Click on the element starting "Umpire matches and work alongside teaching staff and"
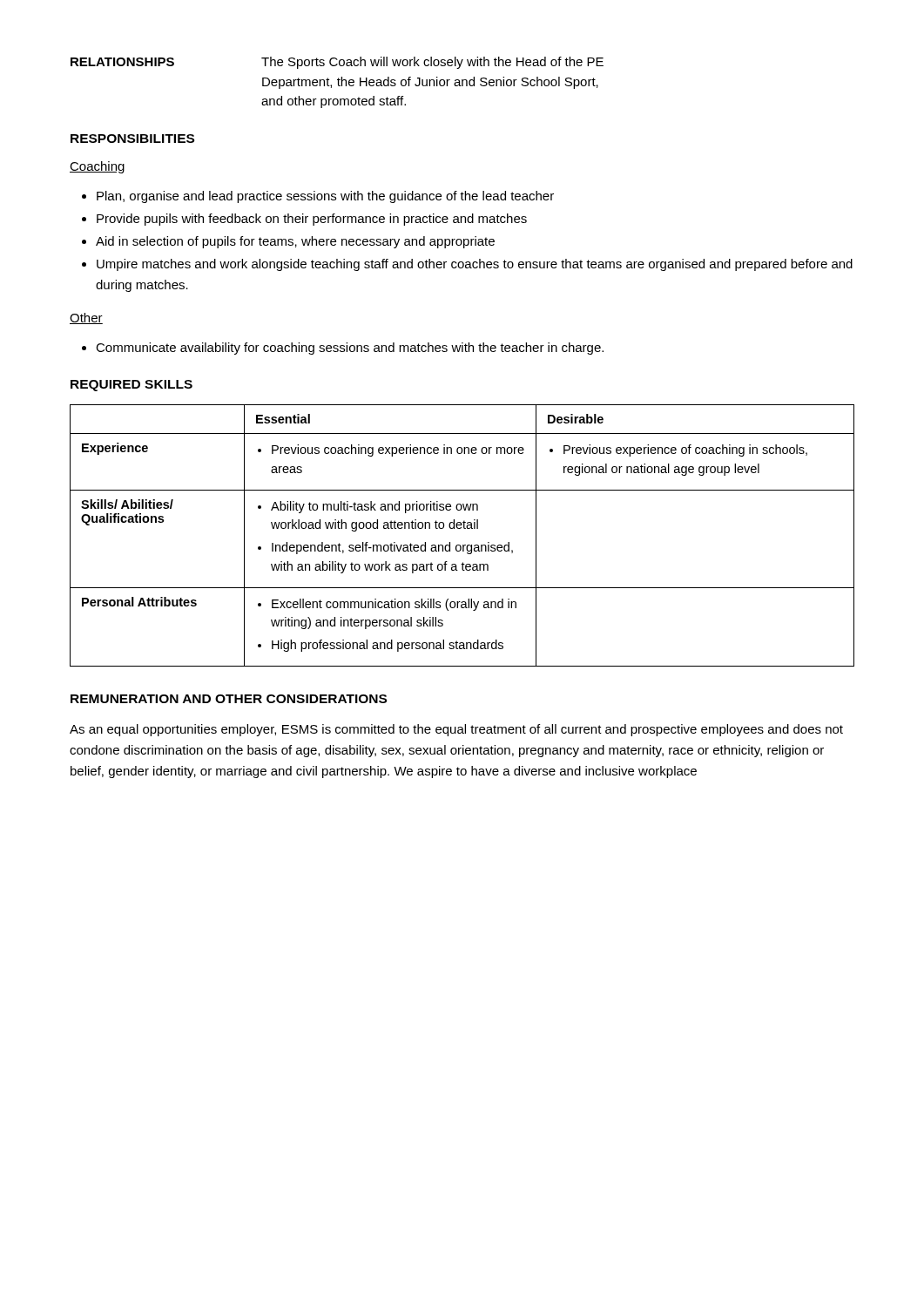 click(x=475, y=274)
